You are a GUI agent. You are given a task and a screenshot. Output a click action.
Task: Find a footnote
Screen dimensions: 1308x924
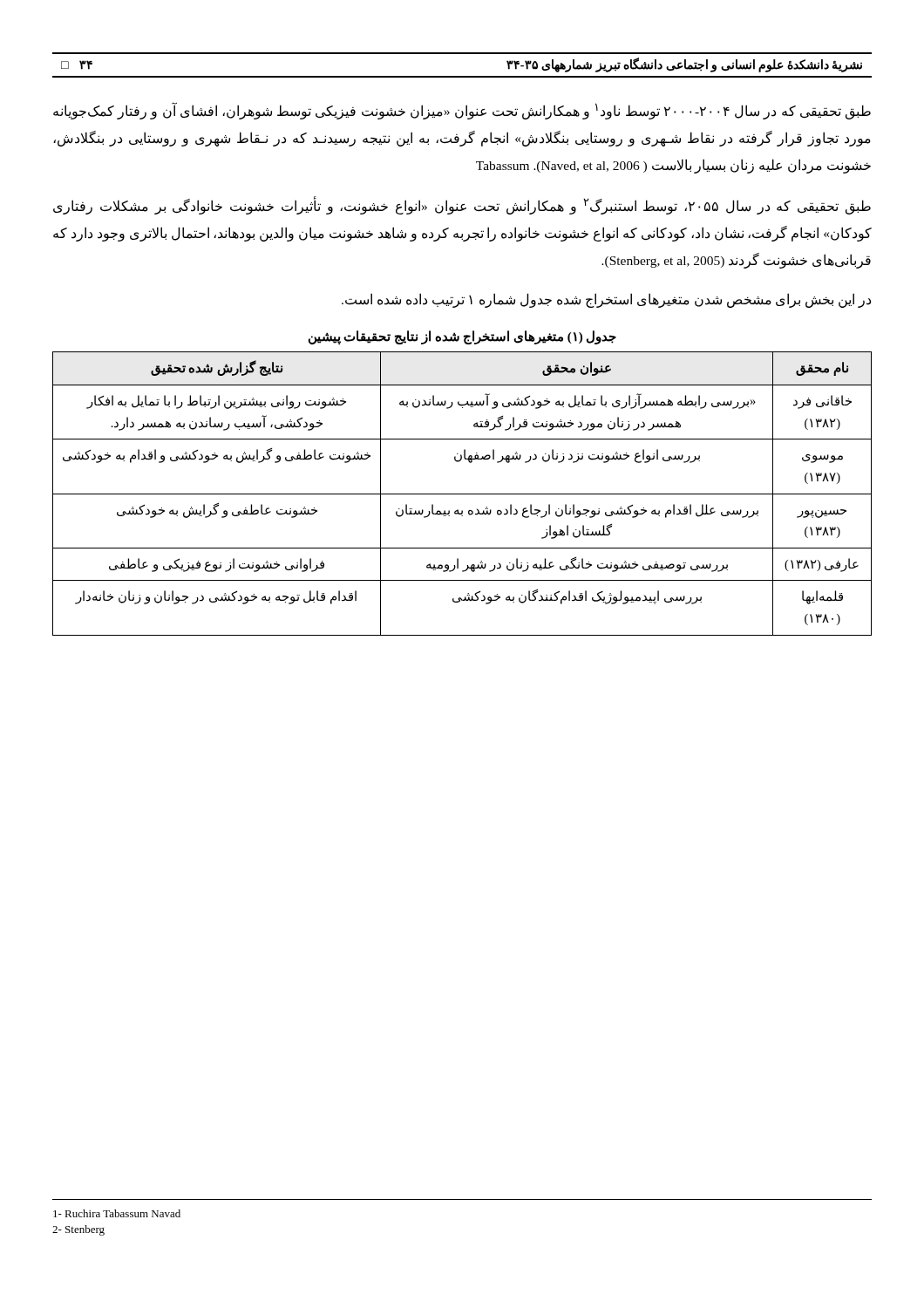(x=462, y=1222)
